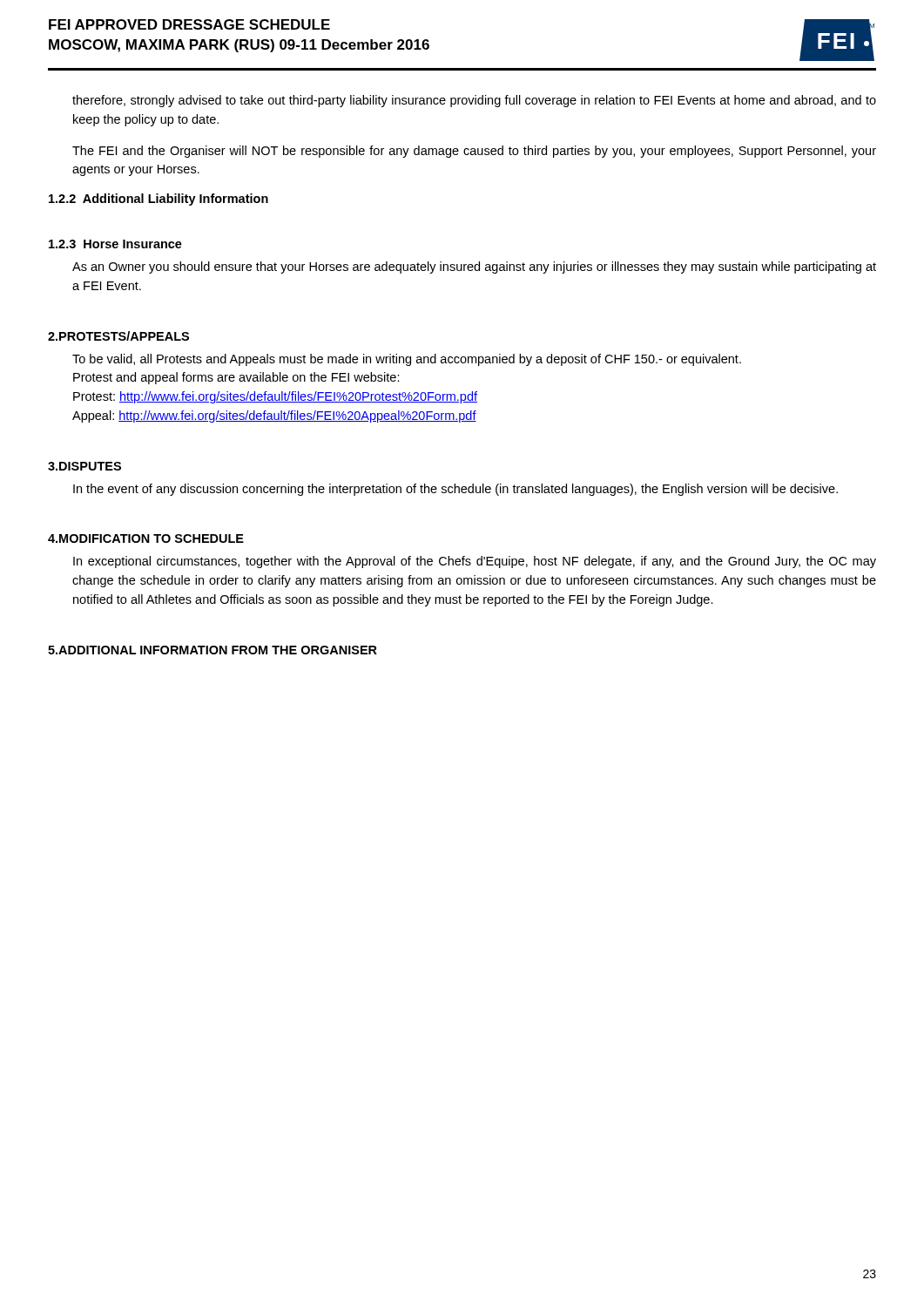924x1307 pixels.
Task: Click the passage that begins "In the event of"
Action: coord(456,488)
